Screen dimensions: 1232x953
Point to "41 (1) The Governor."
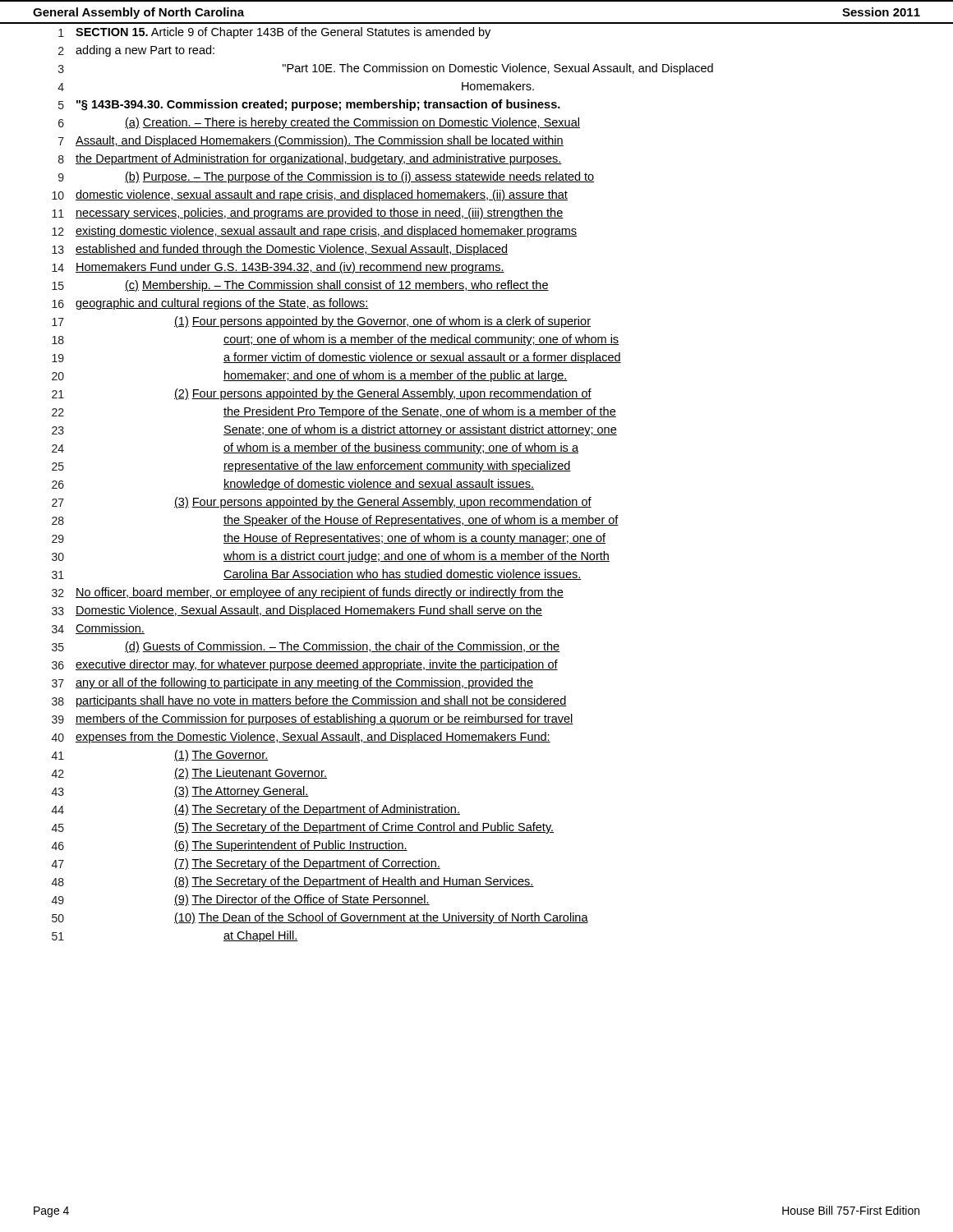click(x=54, y=755)
